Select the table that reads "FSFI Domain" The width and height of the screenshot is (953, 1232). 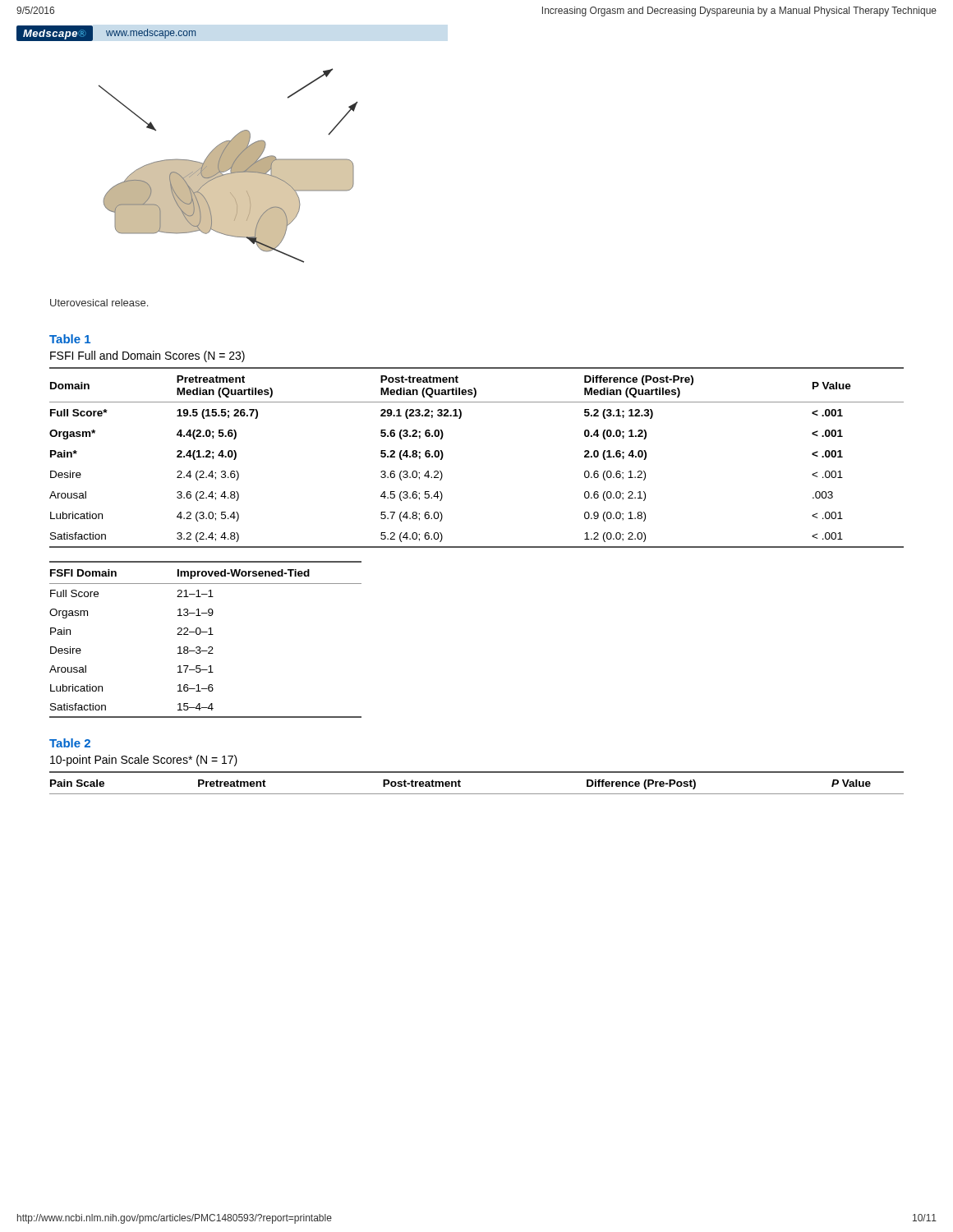click(476, 639)
